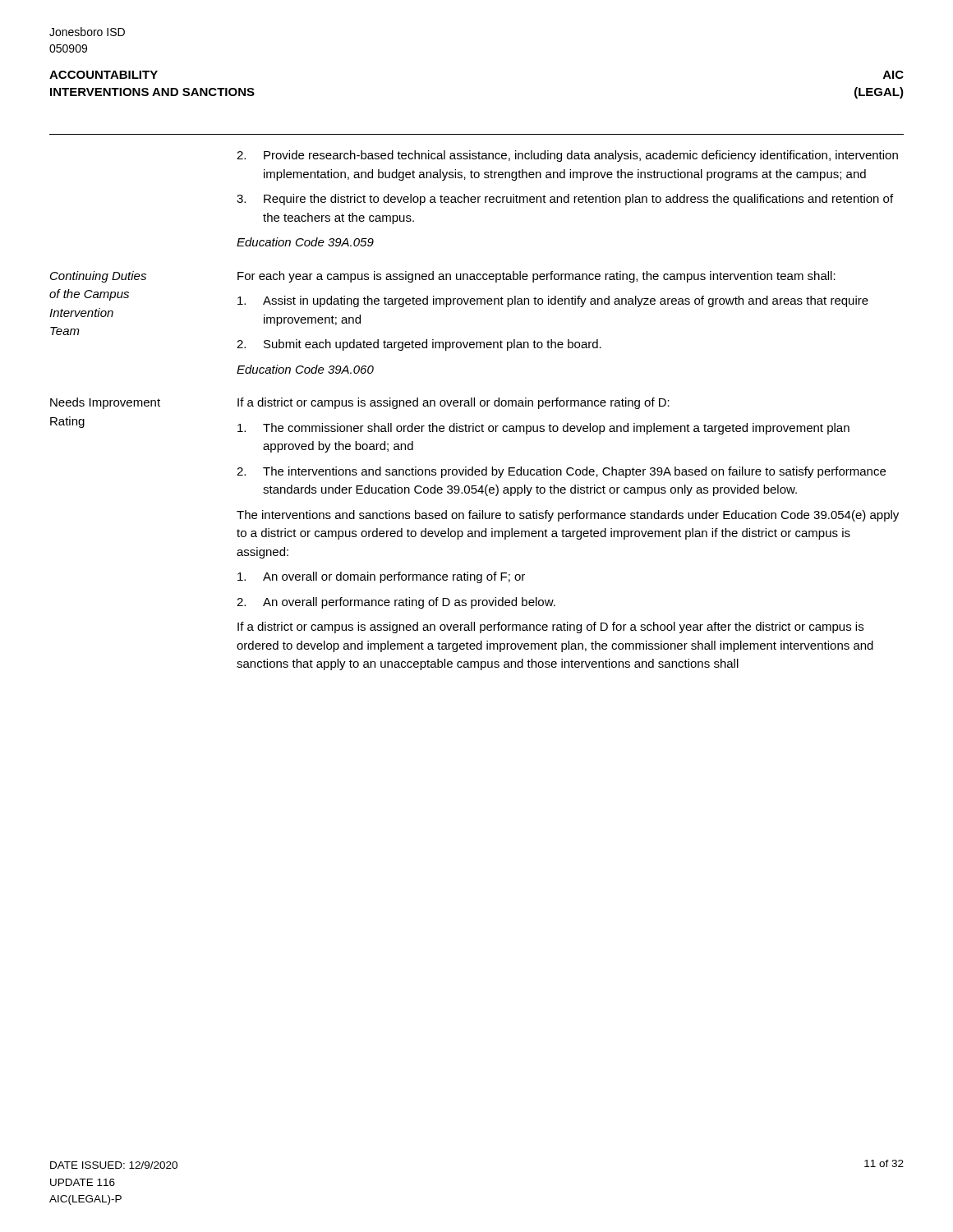The width and height of the screenshot is (953, 1232).
Task: Locate the list item that reads "2. An overall performance rating of D"
Action: point(396,603)
